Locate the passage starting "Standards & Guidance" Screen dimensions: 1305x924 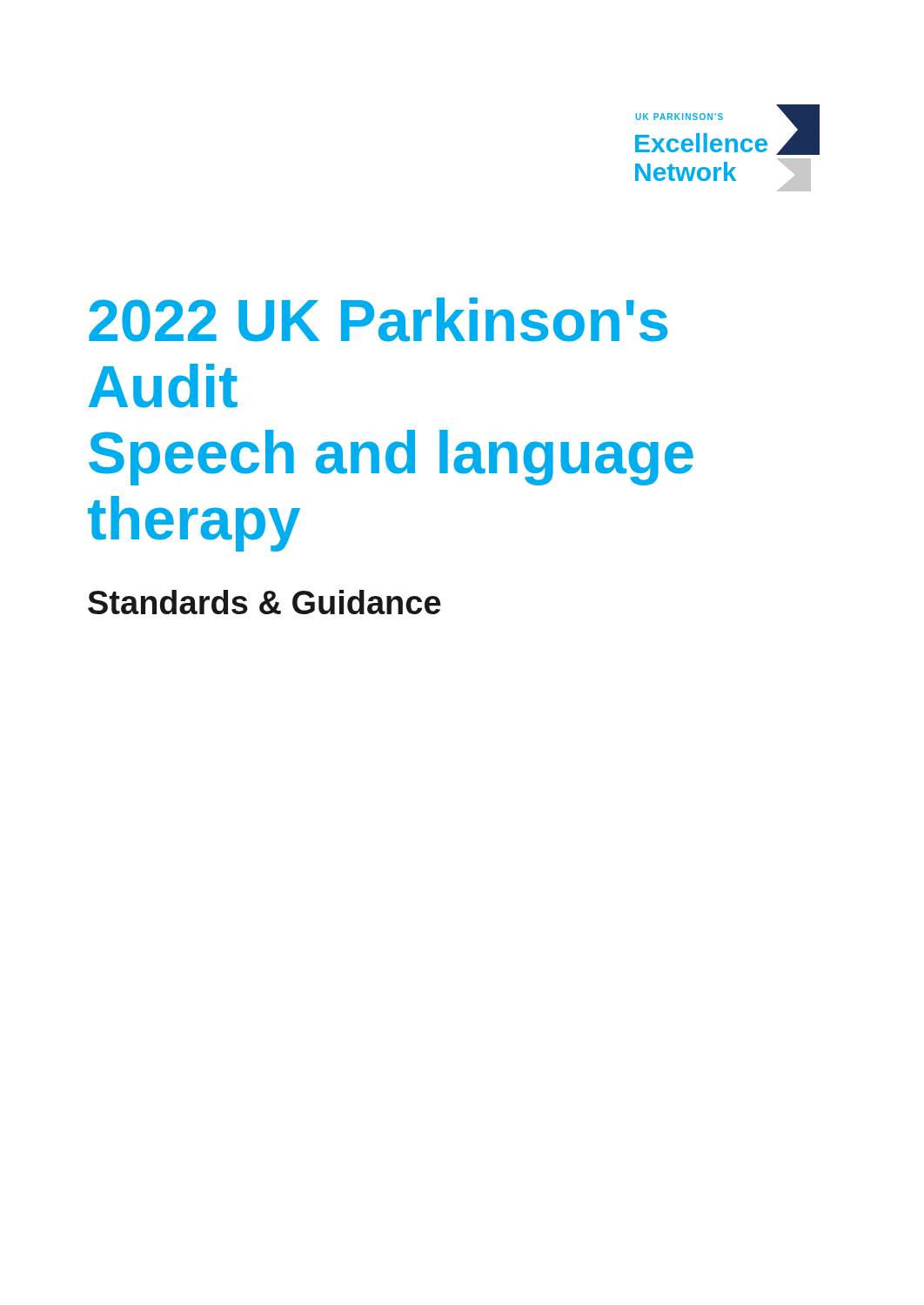(x=413, y=603)
